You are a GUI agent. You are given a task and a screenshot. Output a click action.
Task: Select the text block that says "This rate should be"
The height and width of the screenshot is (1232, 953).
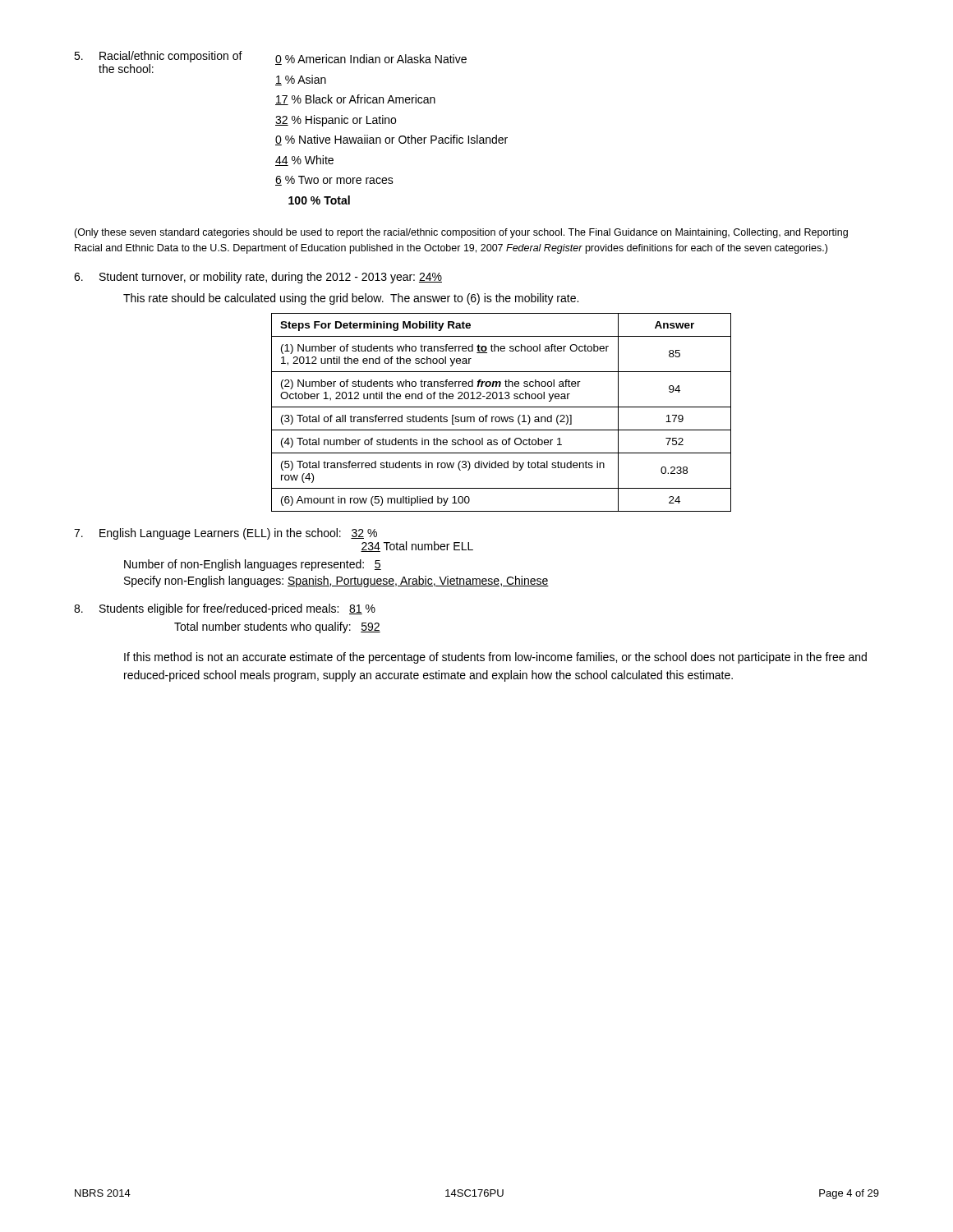click(x=351, y=298)
